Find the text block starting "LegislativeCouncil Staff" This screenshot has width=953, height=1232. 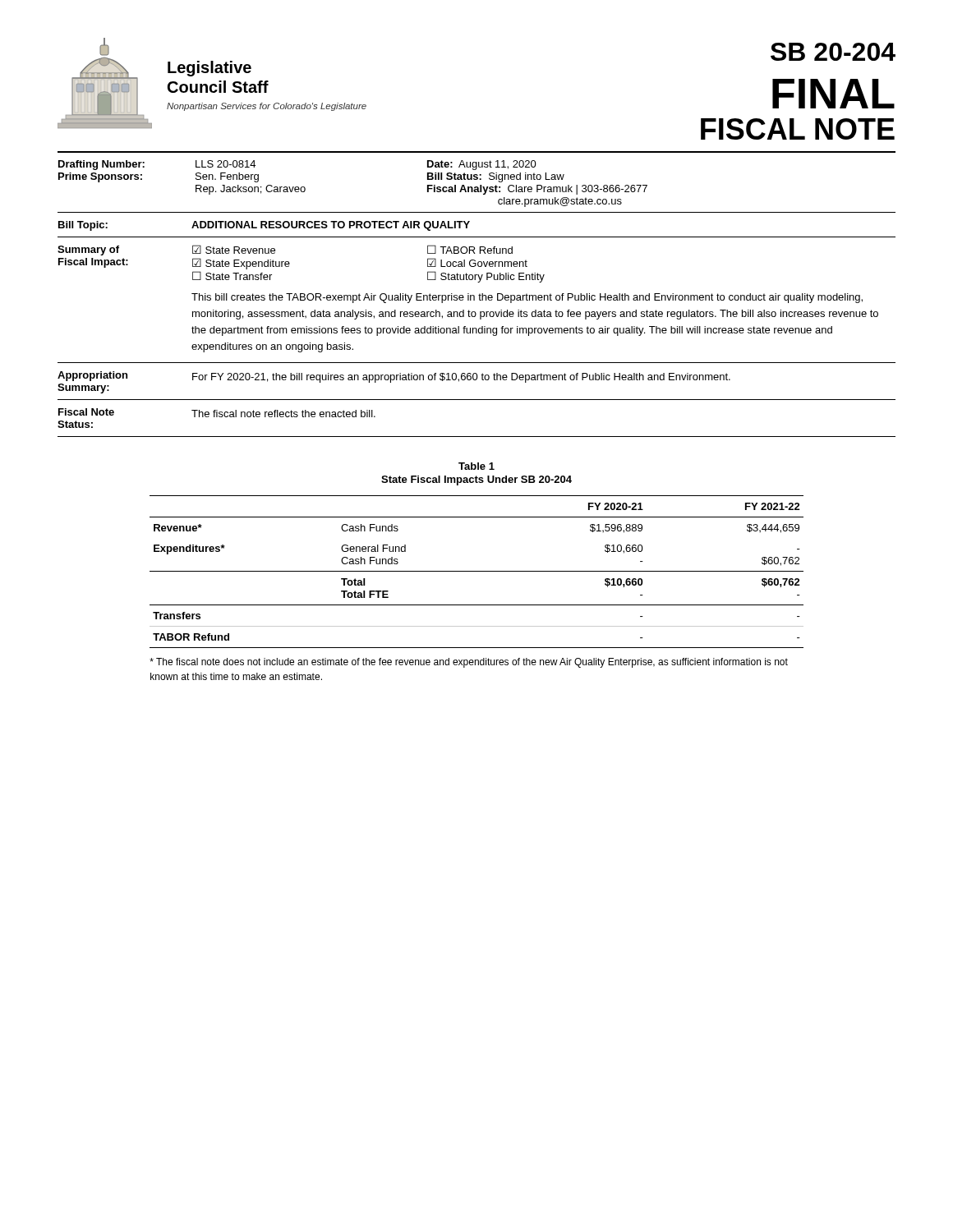[217, 77]
